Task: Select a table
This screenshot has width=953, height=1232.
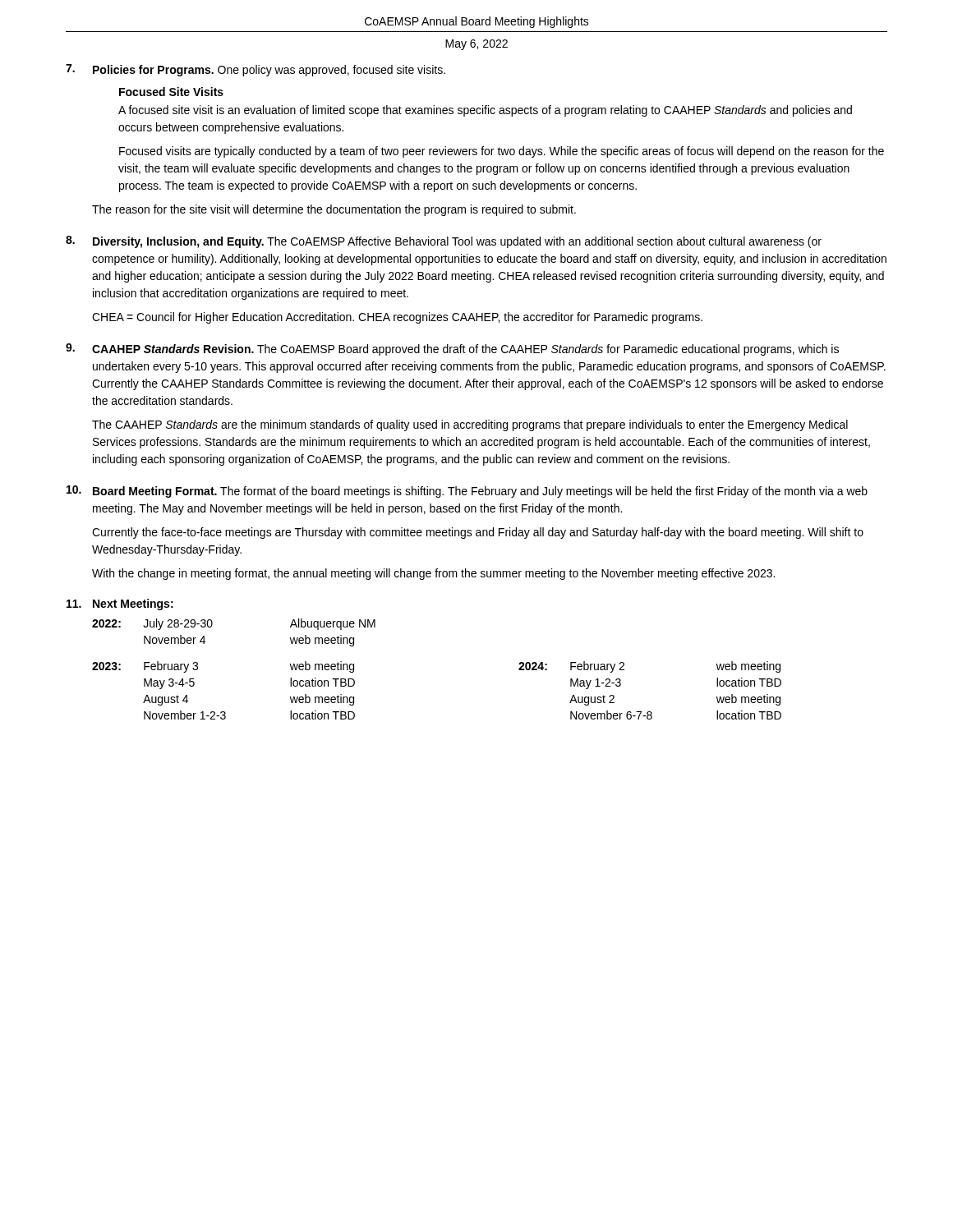Action: 490,669
